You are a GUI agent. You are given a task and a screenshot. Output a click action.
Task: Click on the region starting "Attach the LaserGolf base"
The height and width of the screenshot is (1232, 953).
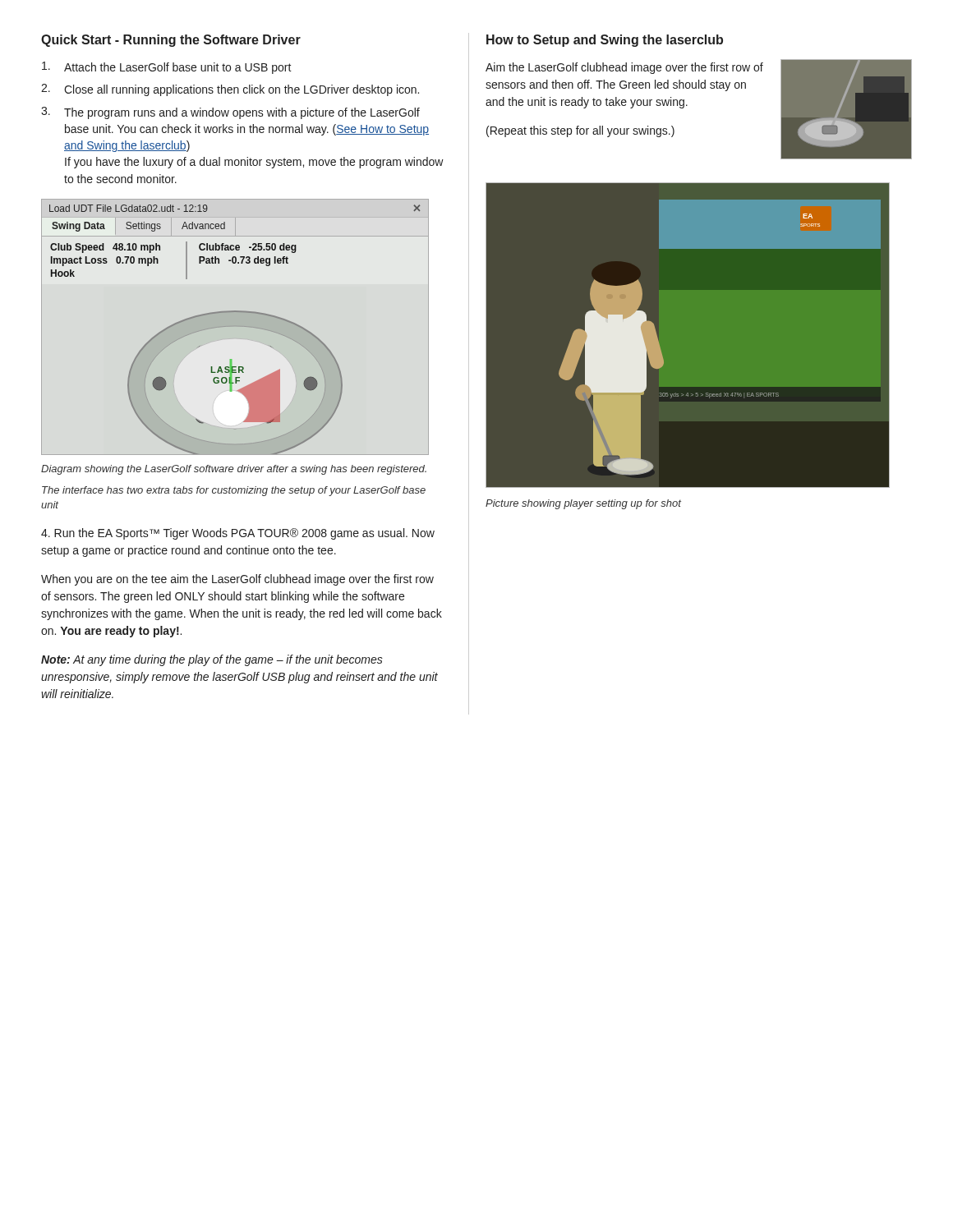166,67
